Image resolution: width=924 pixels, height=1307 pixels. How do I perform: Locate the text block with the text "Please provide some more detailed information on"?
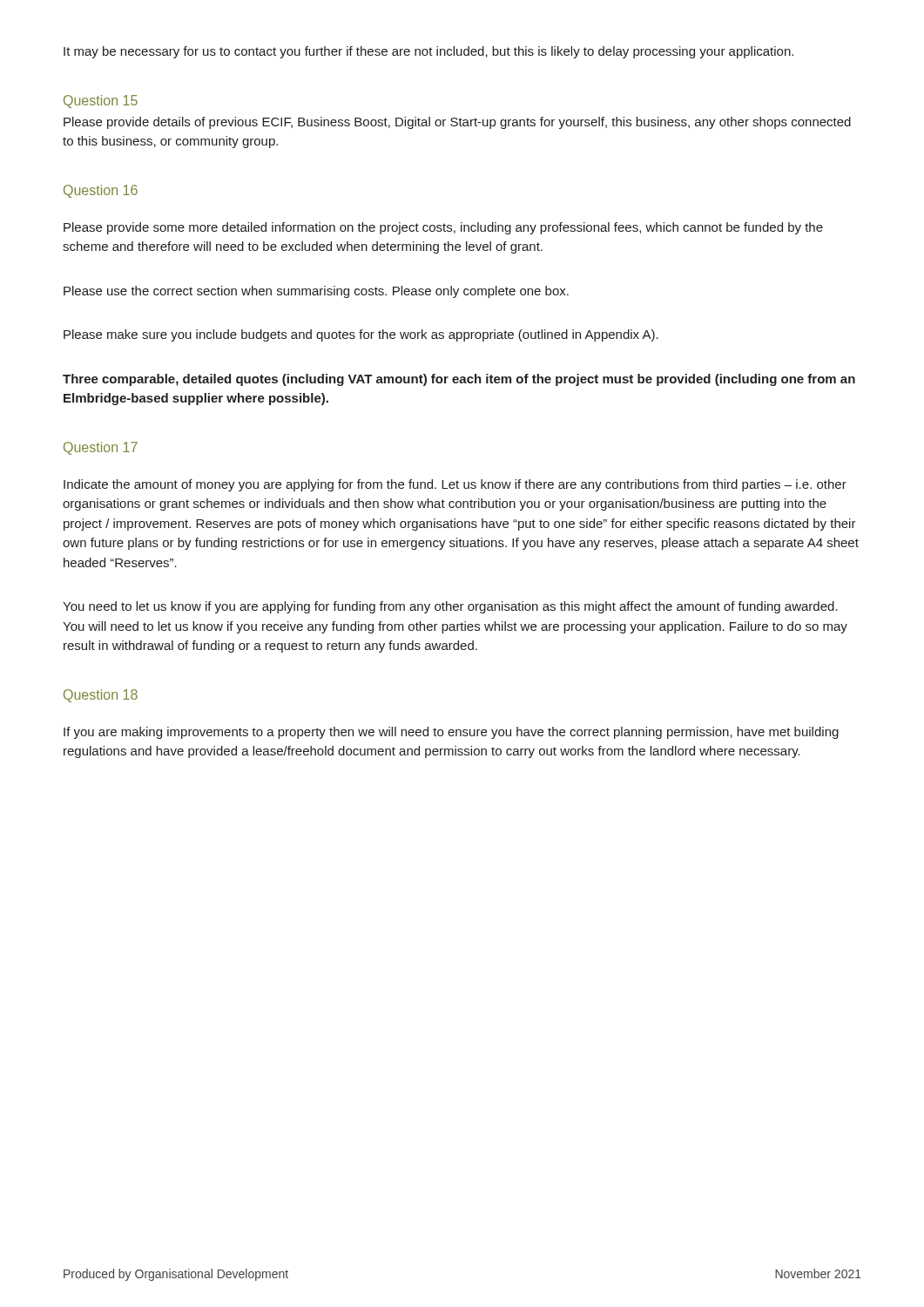click(443, 236)
